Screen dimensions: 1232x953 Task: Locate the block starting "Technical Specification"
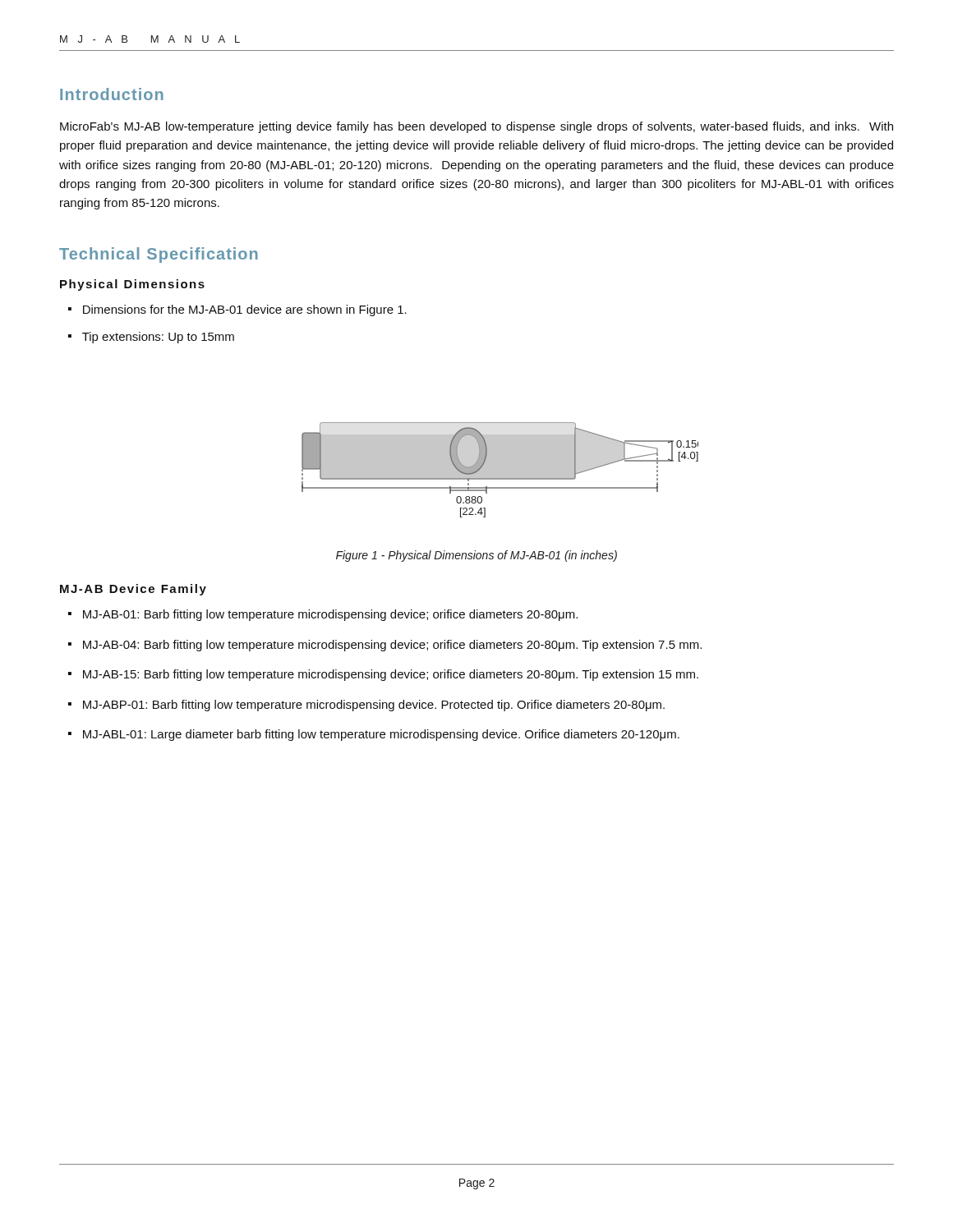(159, 254)
